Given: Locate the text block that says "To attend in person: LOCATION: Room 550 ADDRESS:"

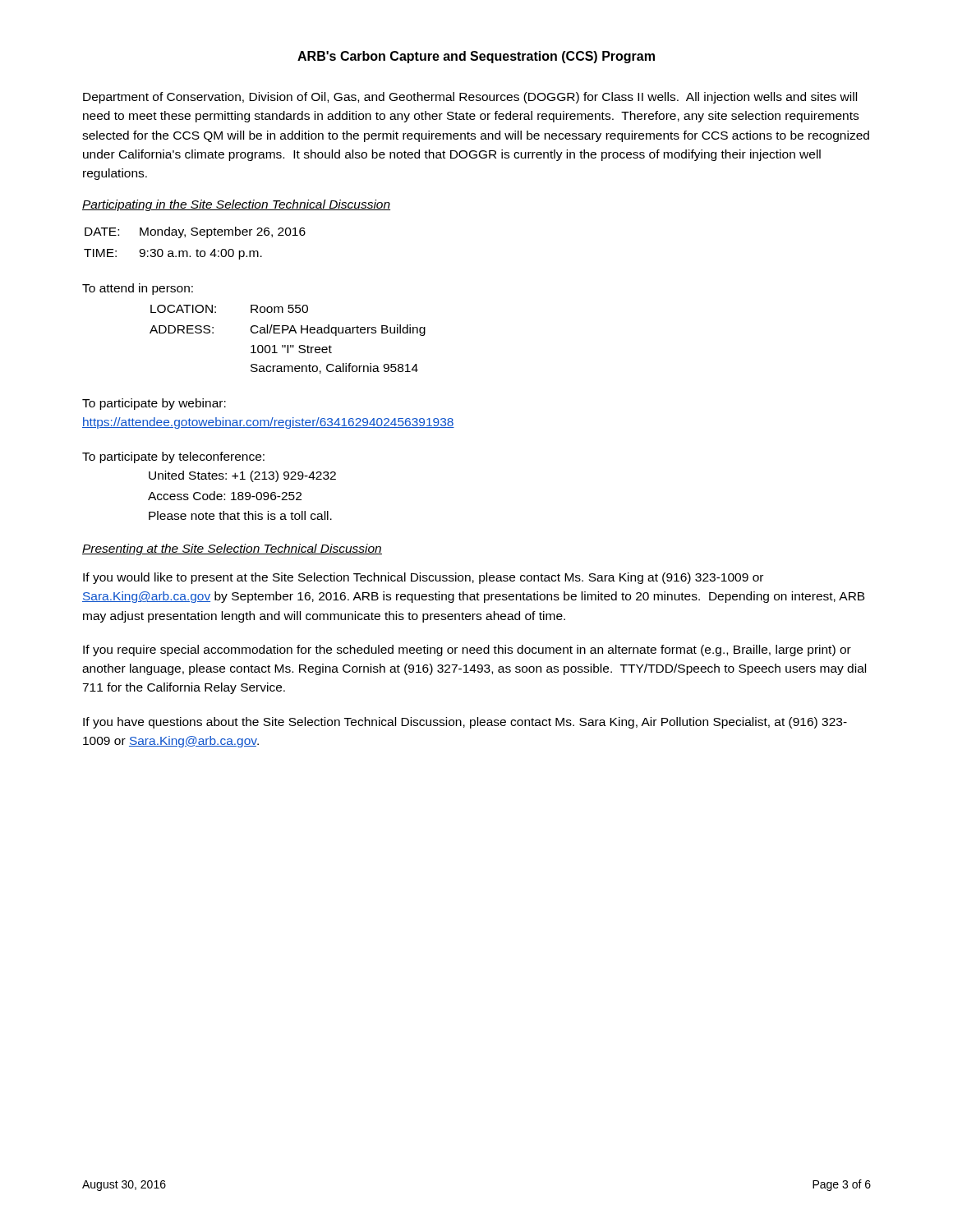Looking at the screenshot, I should pos(138,289).
